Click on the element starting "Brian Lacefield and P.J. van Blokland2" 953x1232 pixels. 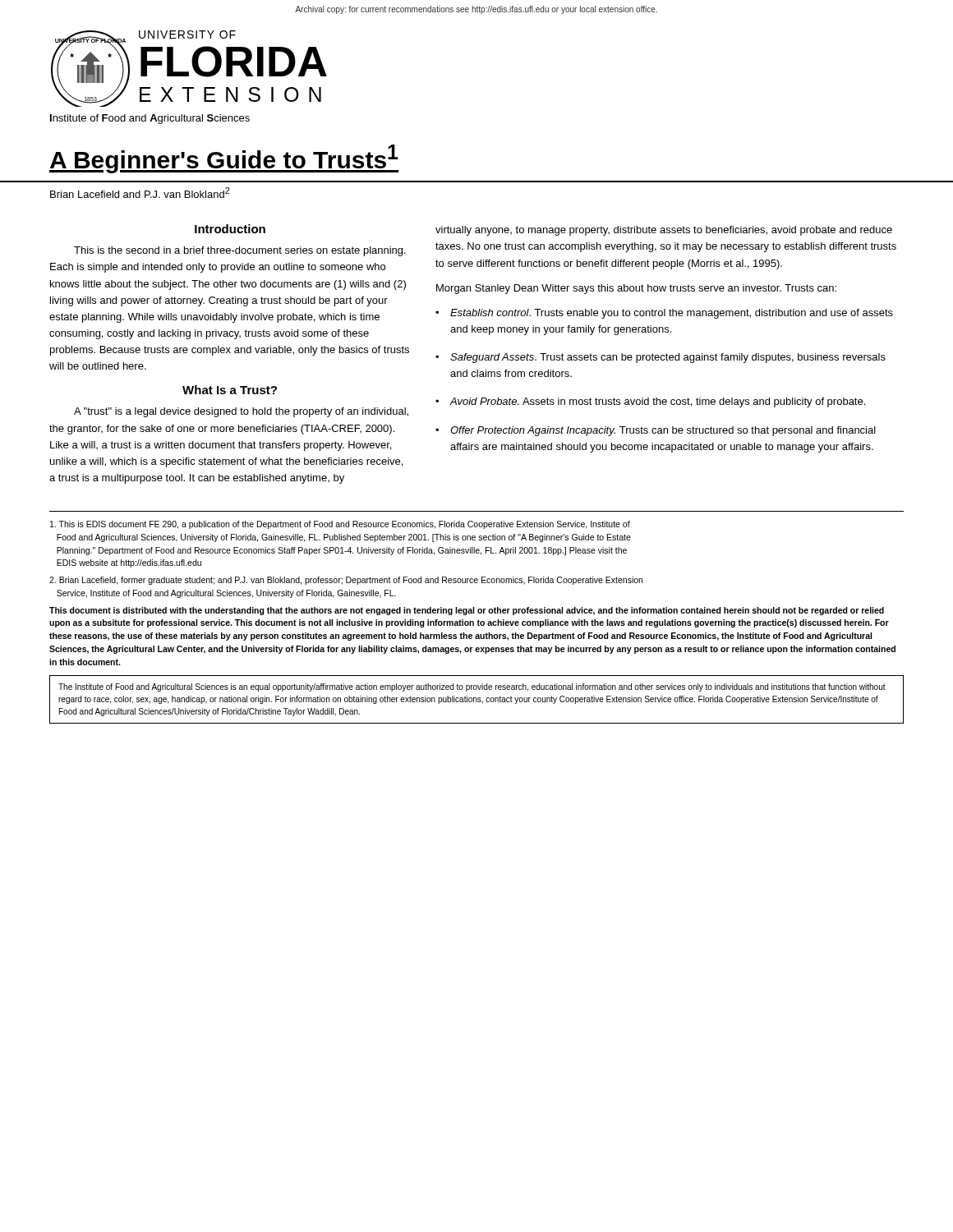click(140, 193)
